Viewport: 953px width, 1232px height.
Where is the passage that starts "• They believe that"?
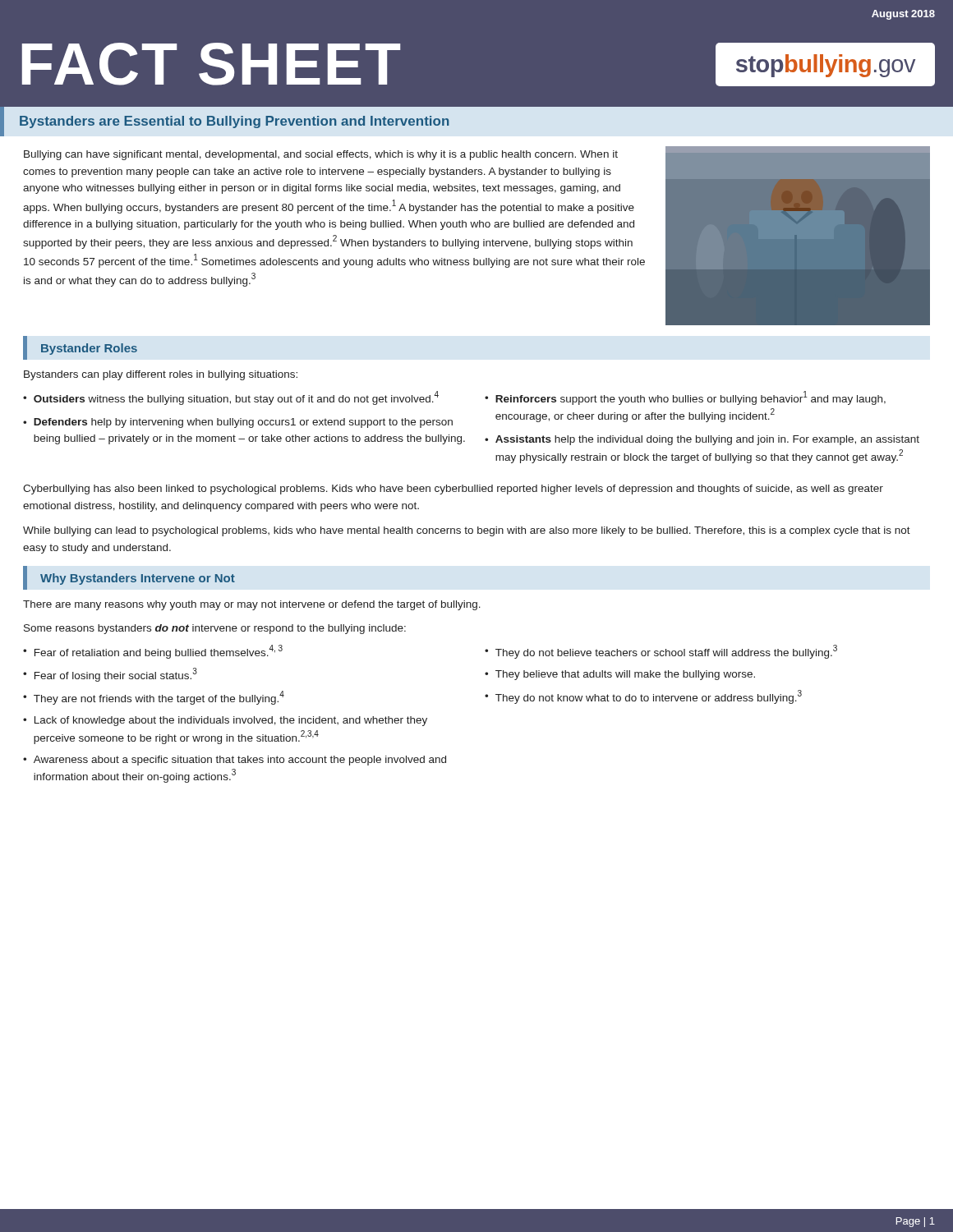pyautogui.click(x=620, y=674)
